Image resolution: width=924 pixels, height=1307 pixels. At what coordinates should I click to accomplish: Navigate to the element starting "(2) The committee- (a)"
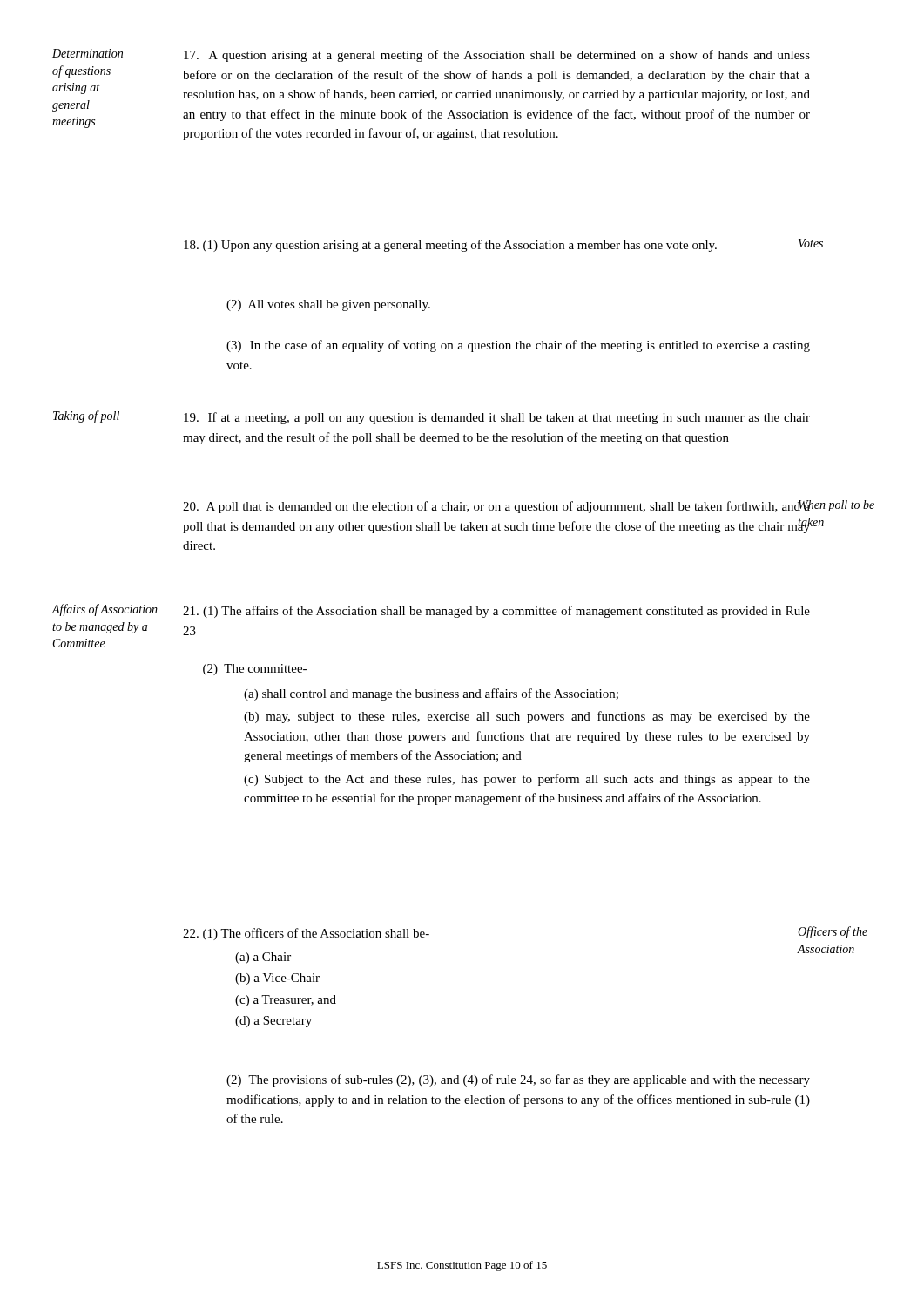496,733
